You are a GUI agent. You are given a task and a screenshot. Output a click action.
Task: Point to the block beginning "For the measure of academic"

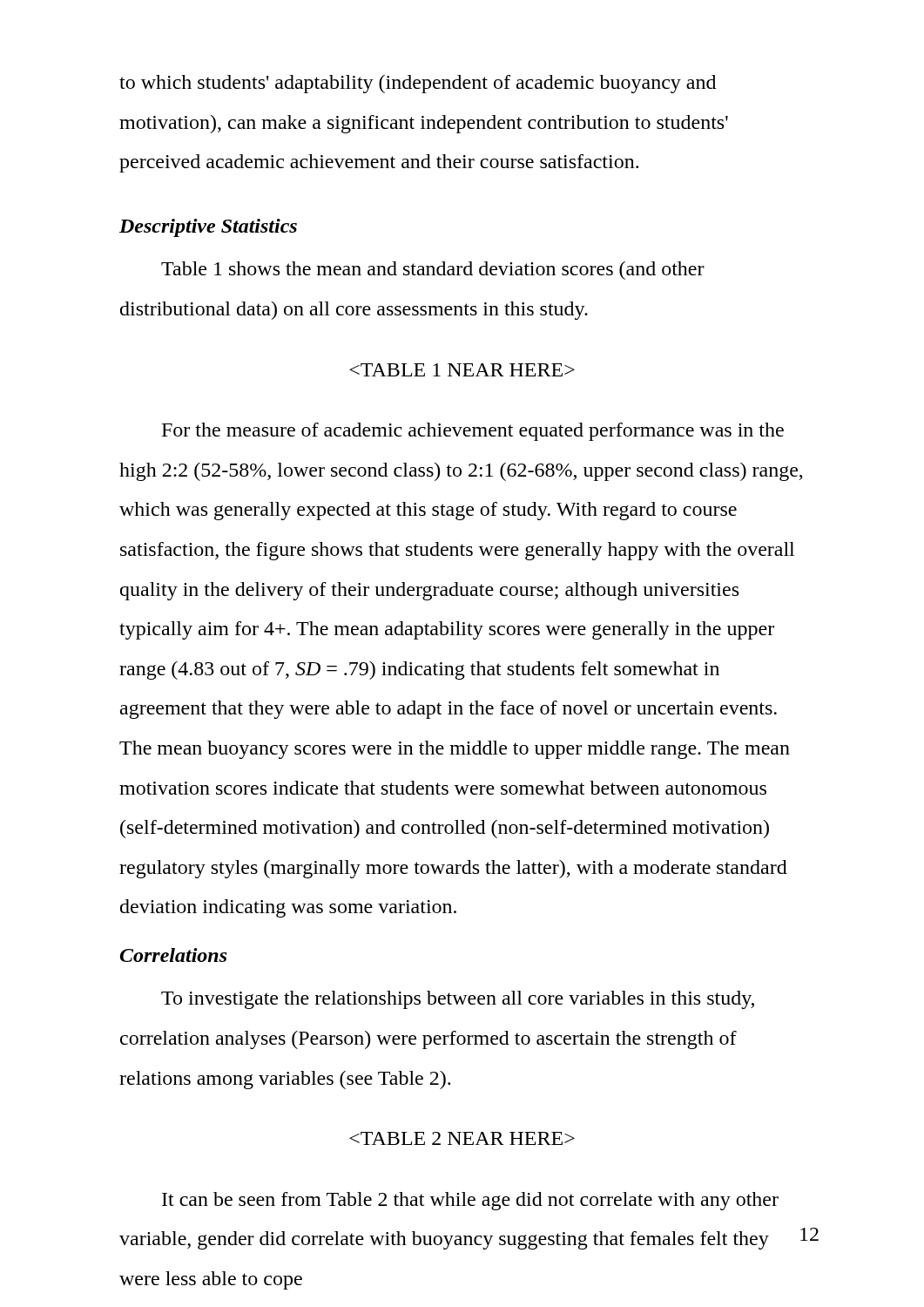pos(462,669)
